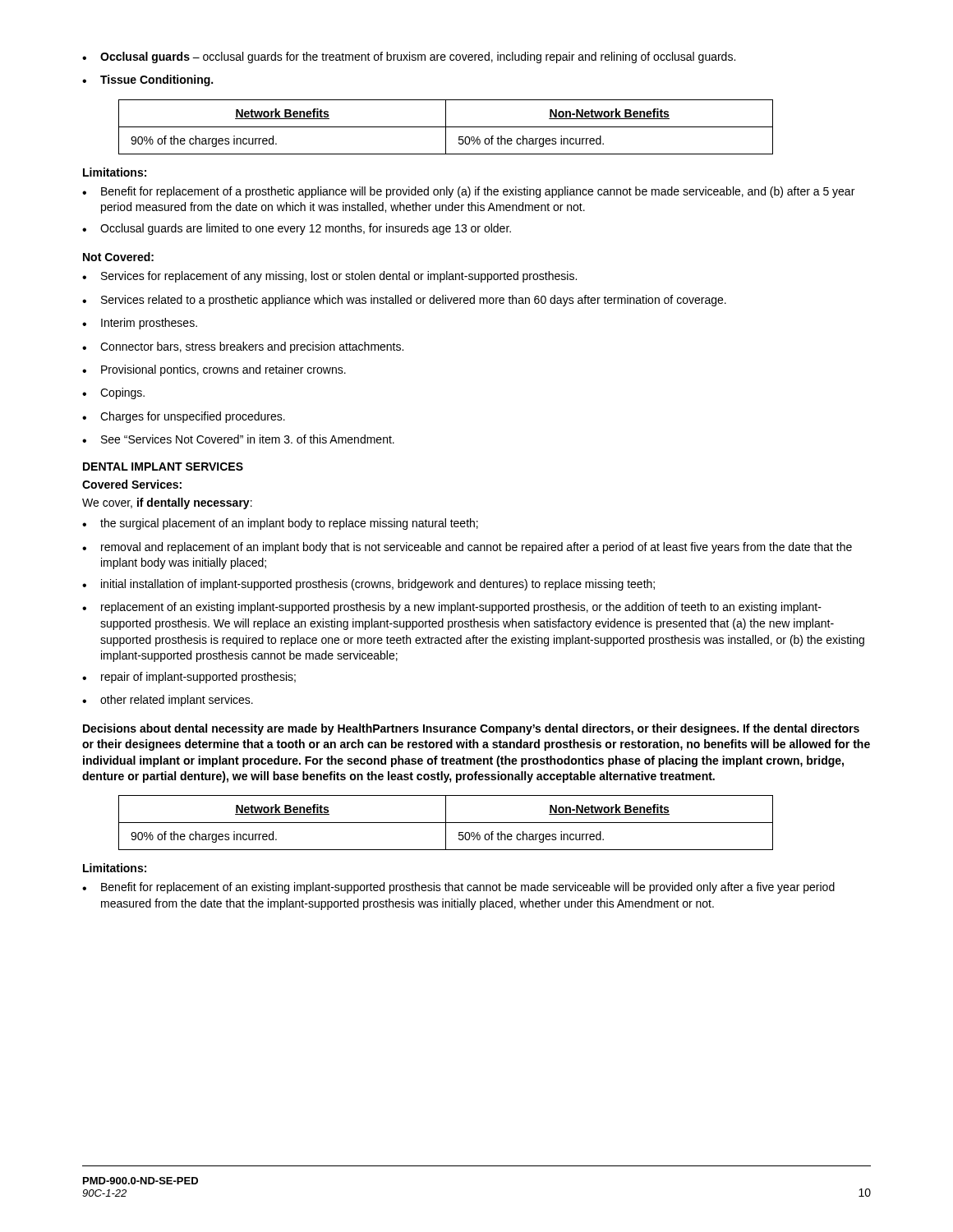
Task: Navigate to the passage starting "• the surgical placement of an implant body"
Action: [476, 525]
